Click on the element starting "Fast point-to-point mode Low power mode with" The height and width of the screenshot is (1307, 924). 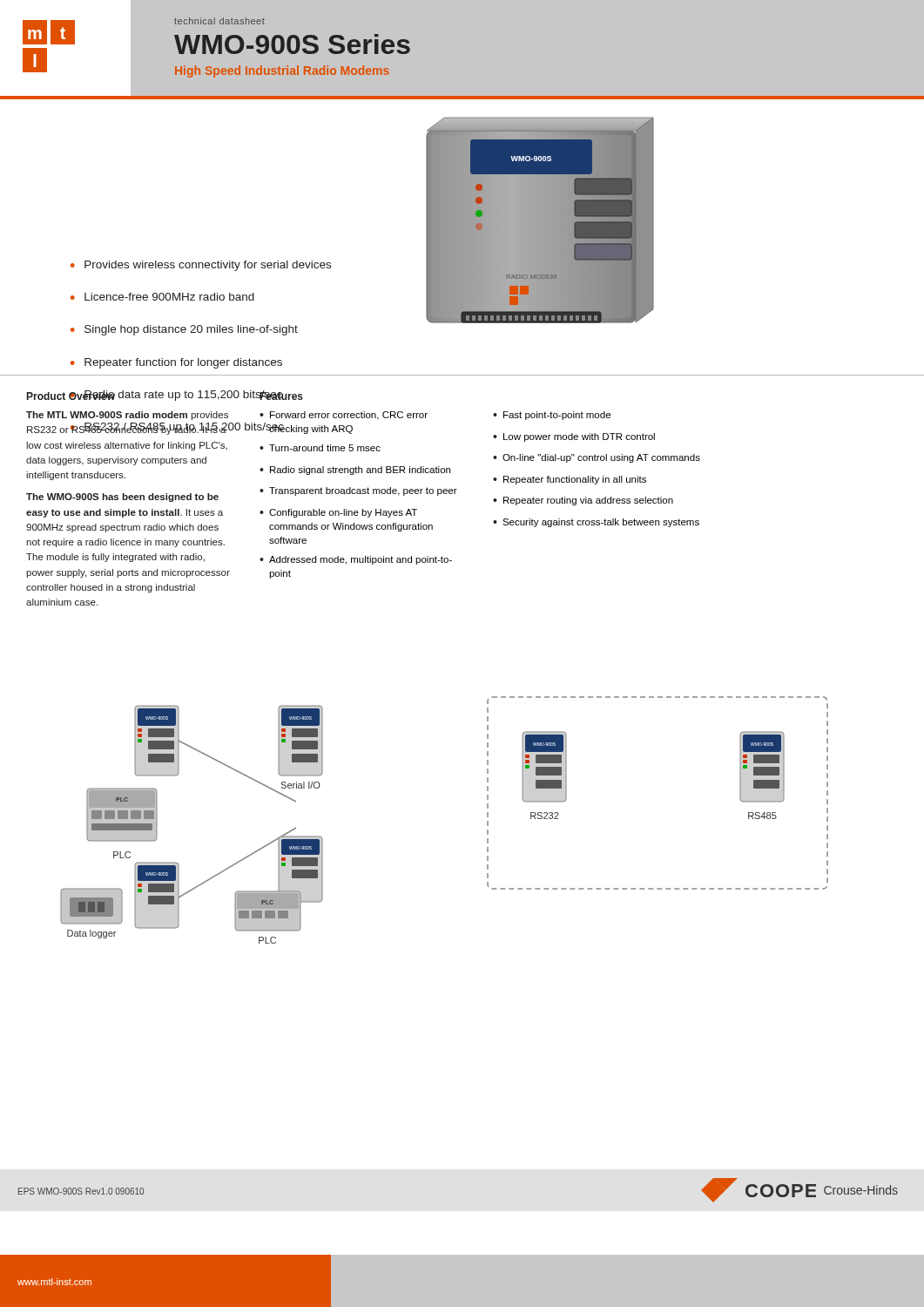(x=693, y=469)
